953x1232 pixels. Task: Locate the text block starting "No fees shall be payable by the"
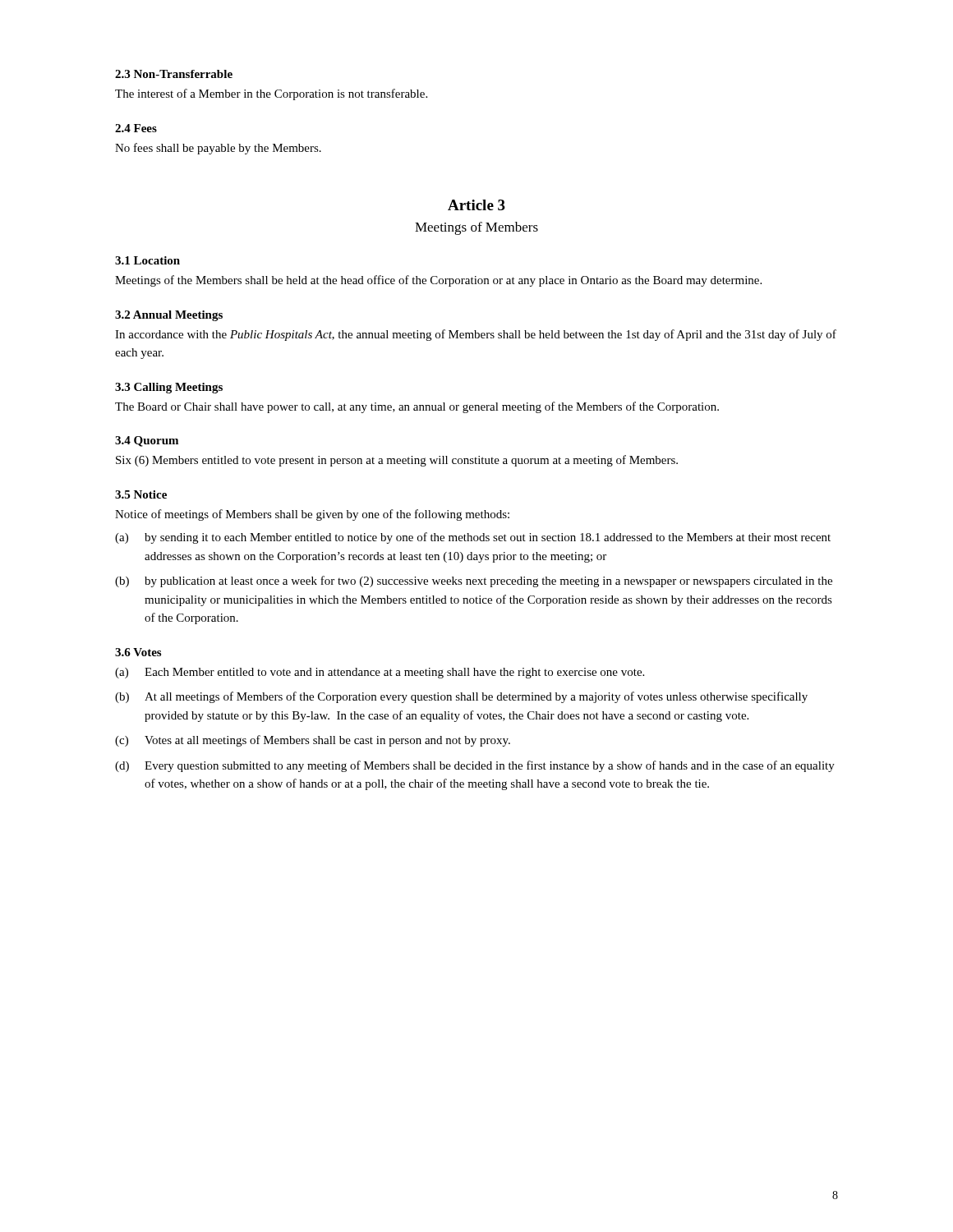click(218, 147)
